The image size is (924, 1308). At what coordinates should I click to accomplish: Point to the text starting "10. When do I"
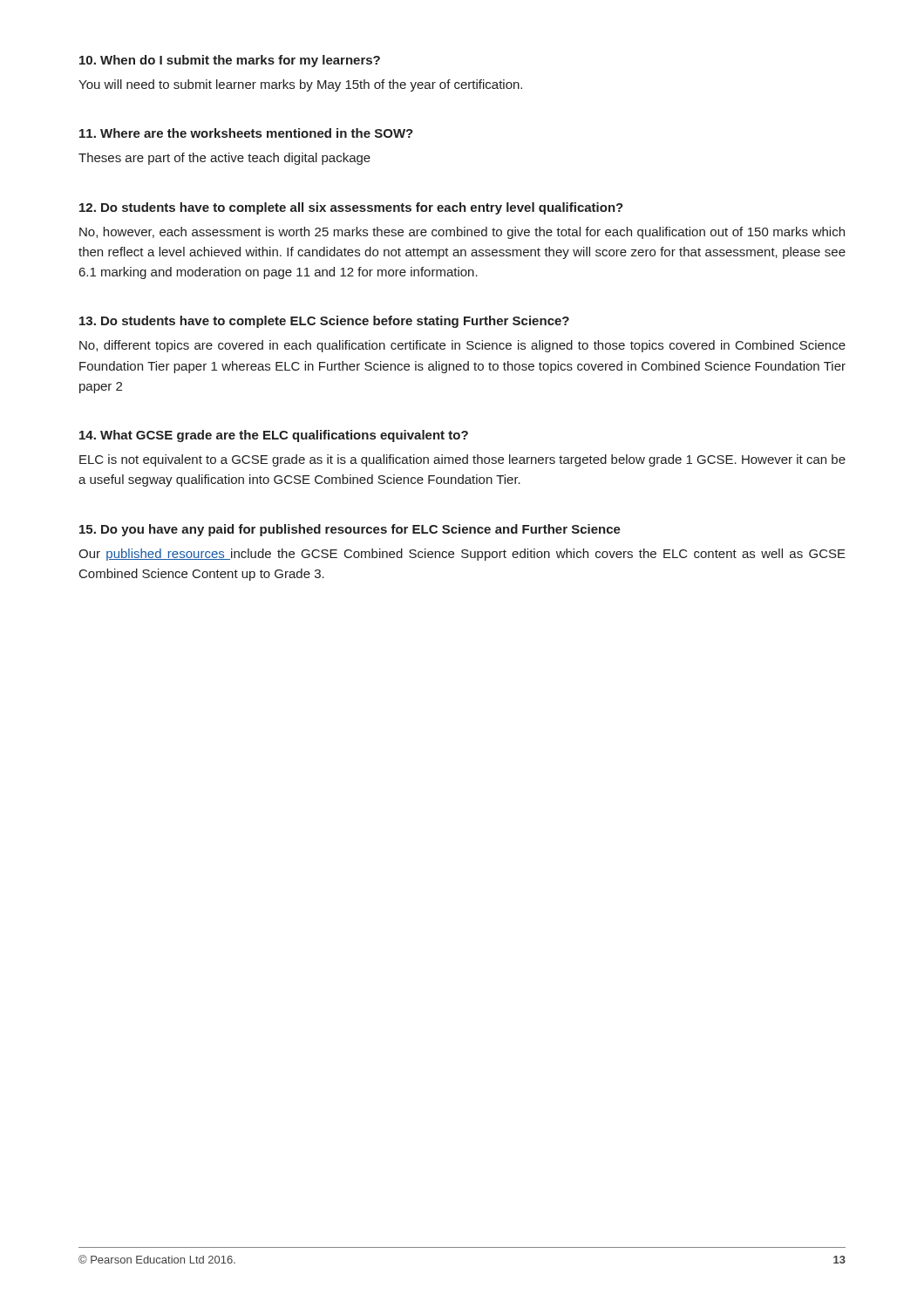pos(230,60)
